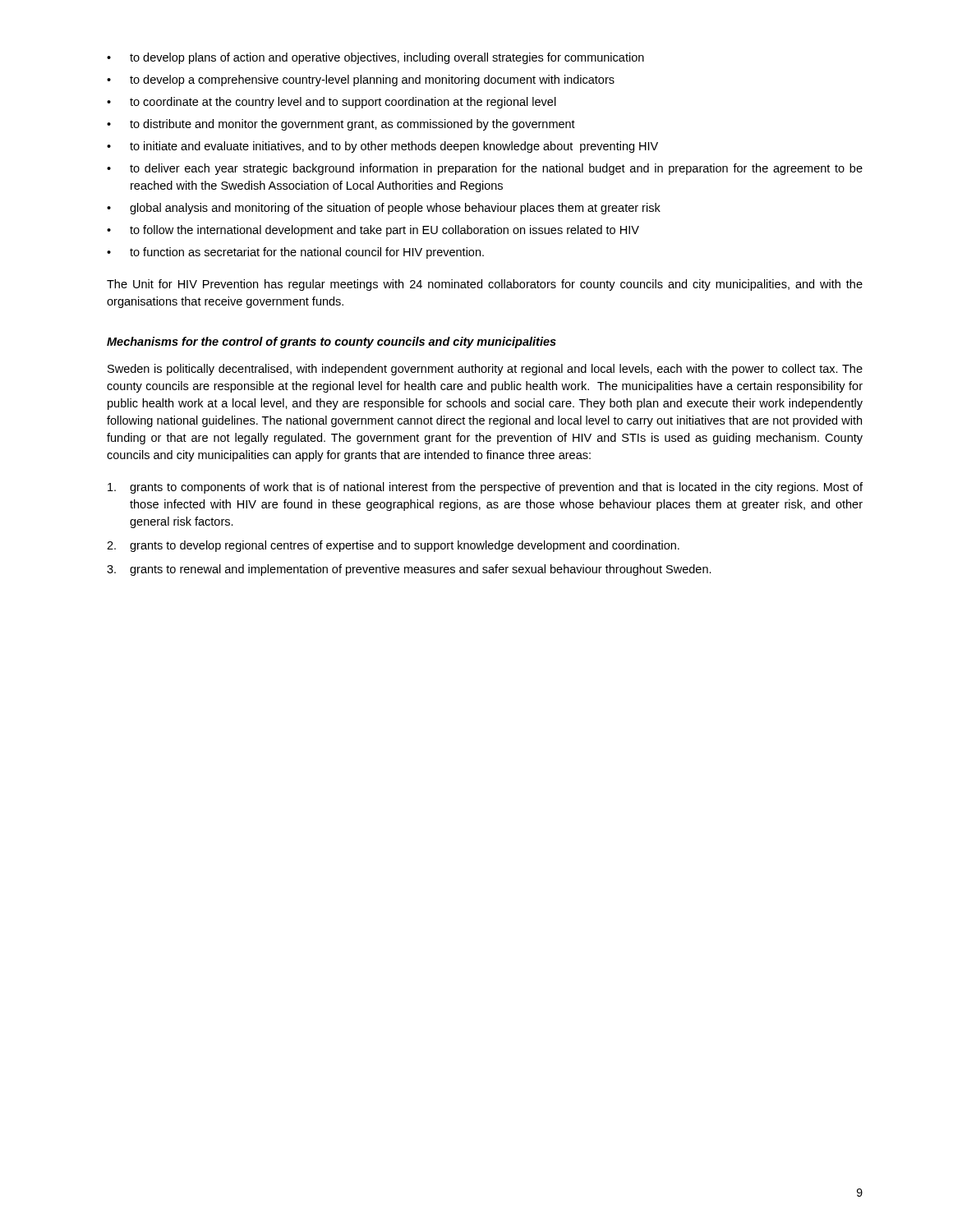Click on the block starting "Mechanisms for the control of grants"

point(332,342)
